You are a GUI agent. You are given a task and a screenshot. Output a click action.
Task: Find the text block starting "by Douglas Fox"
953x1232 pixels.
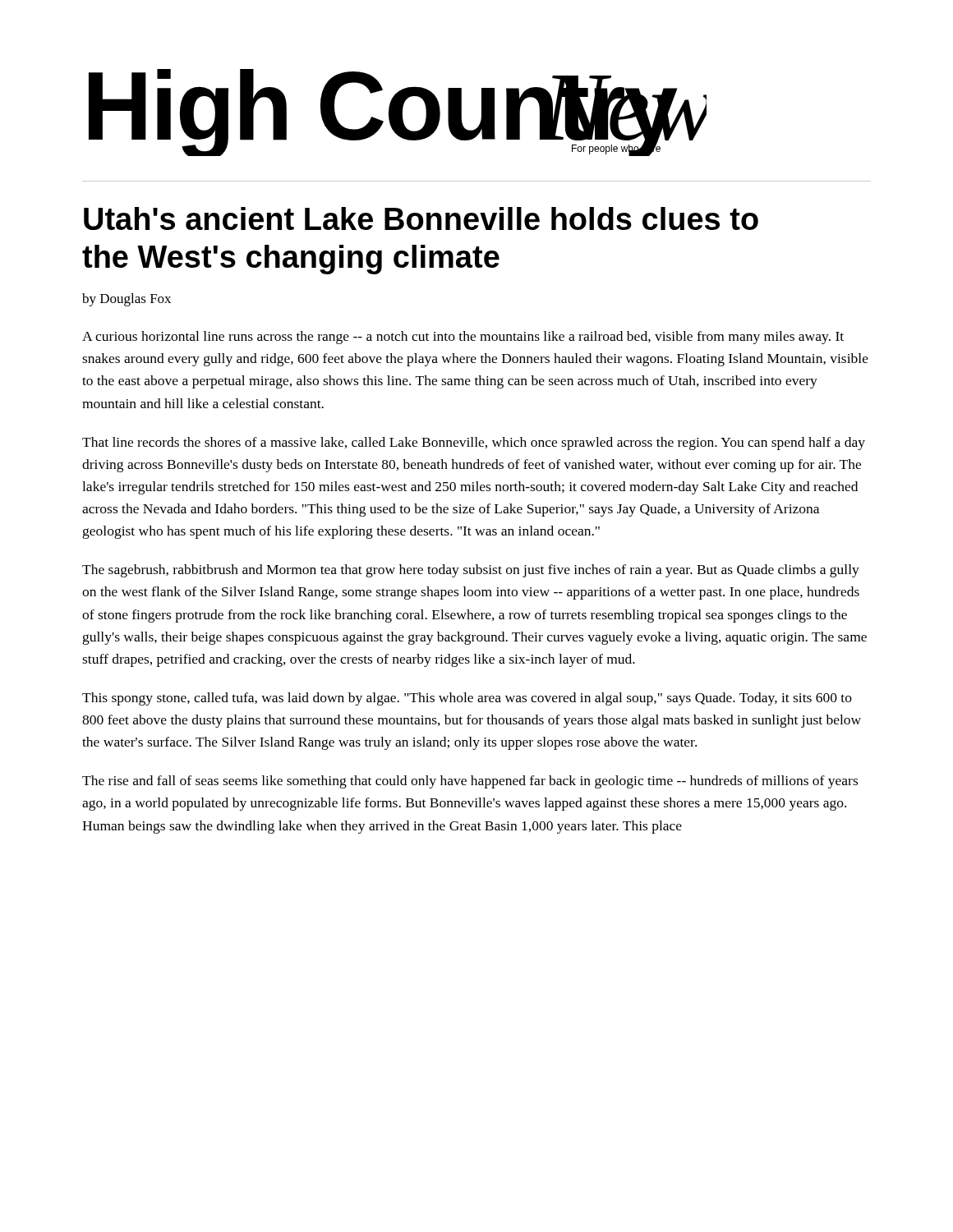[127, 299]
